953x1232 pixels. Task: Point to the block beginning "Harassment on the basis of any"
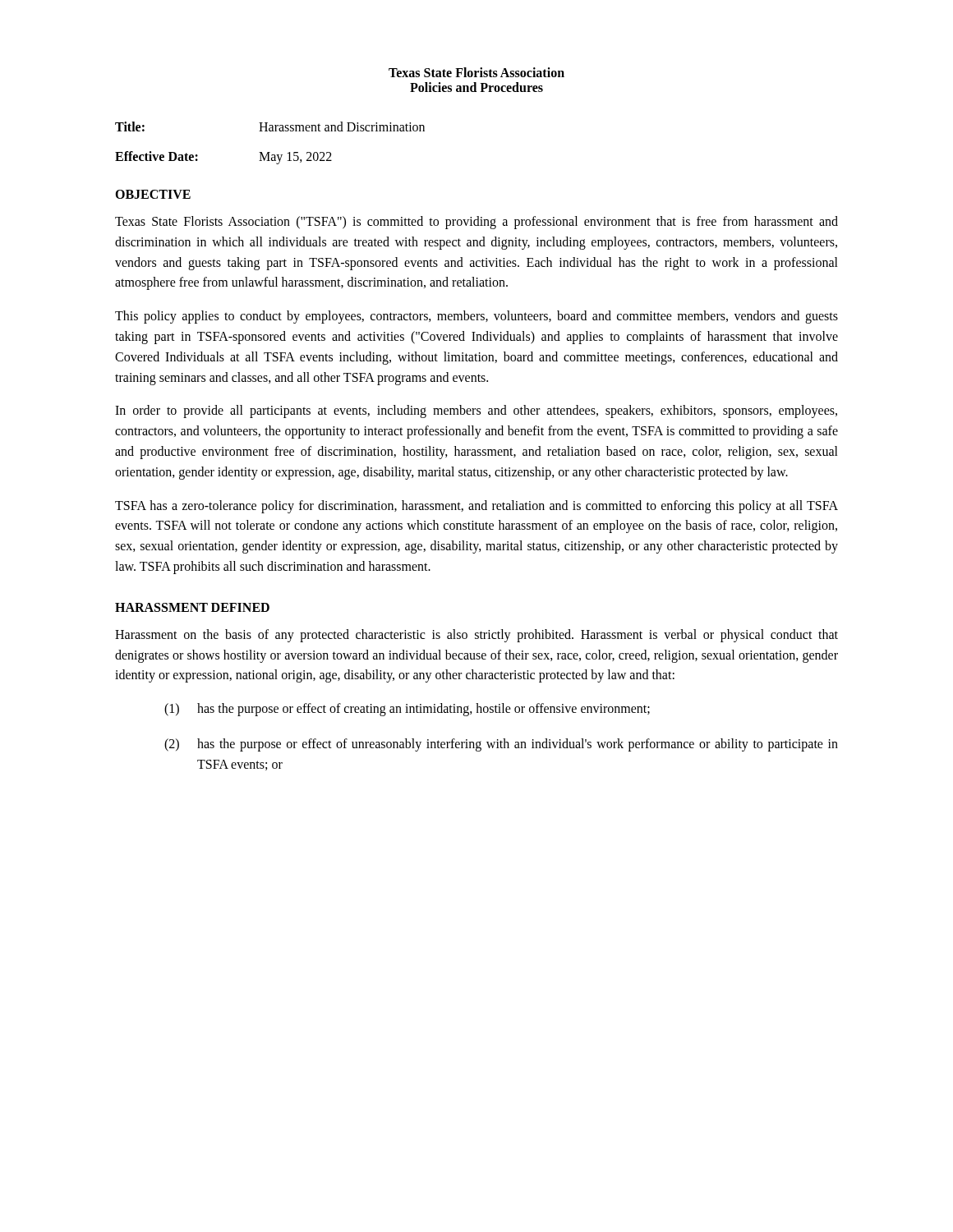tap(476, 655)
